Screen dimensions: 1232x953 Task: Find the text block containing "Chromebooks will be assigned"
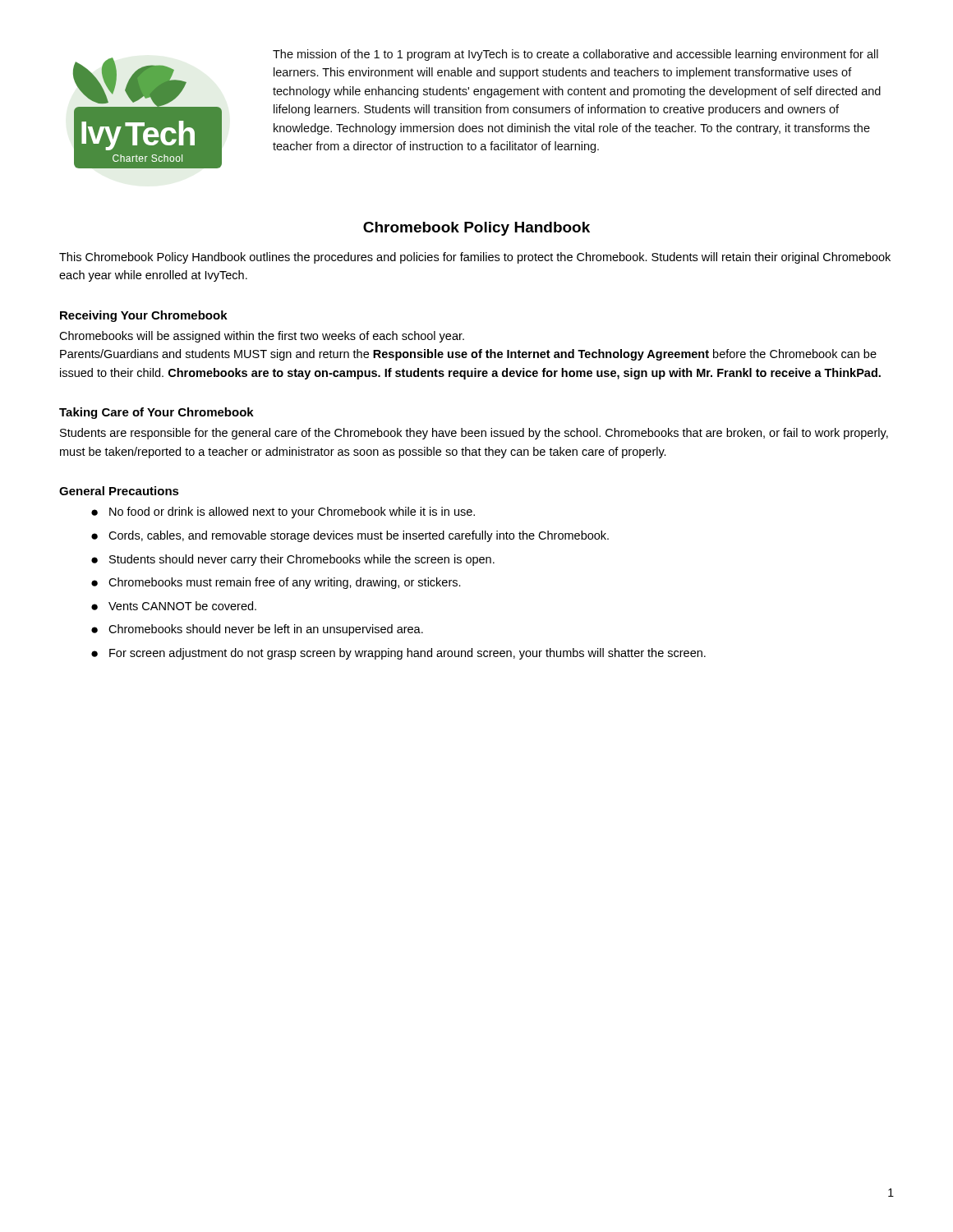pyautogui.click(x=470, y=354)
